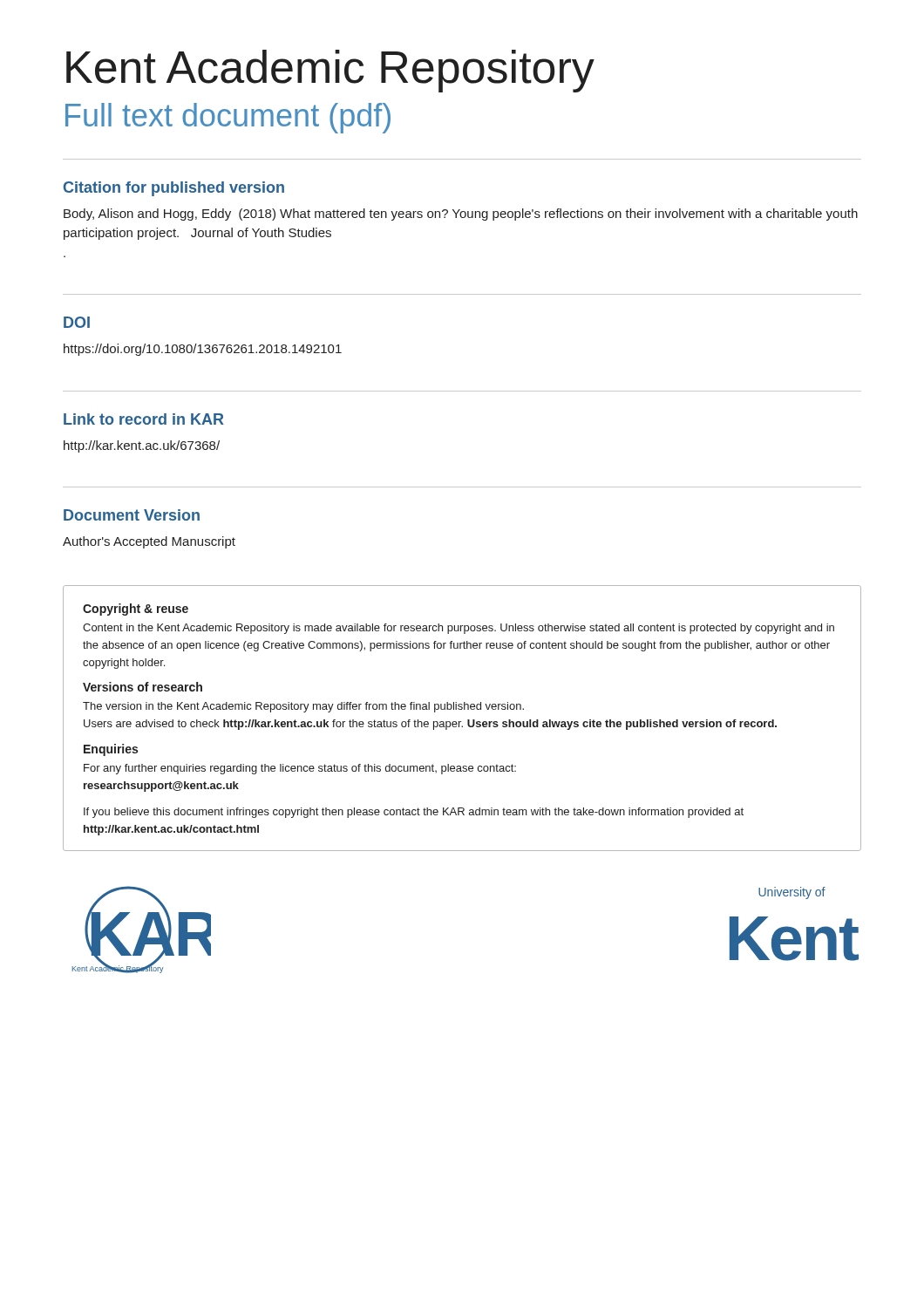Locate the text block containing "Body, Alison and Hogg, Eddy (2018)"
924x1308 pixels.
point(461,215)
